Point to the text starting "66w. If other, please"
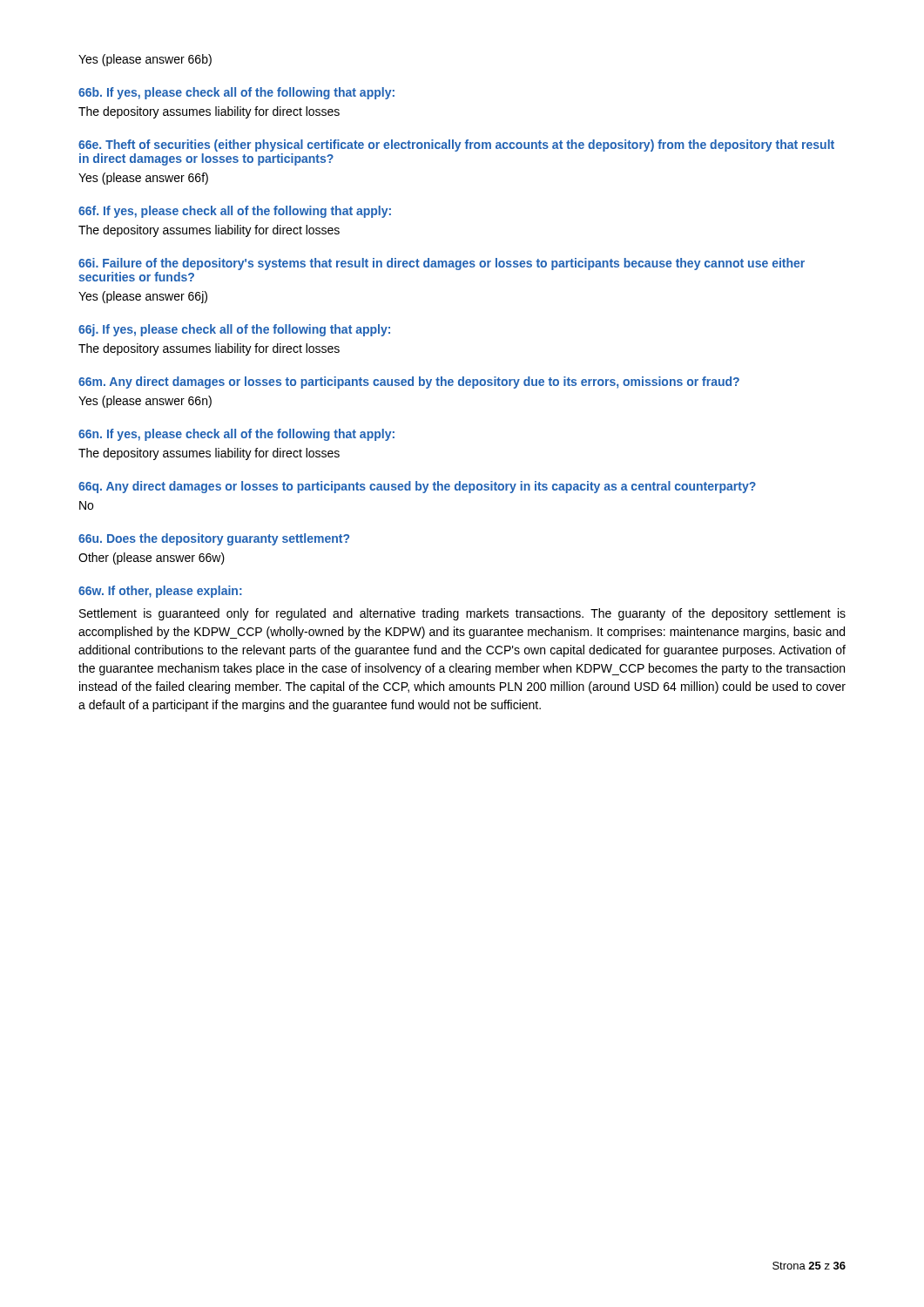Screen dimensions: 1307x924 pyautogui.click(x=160, y=592)
